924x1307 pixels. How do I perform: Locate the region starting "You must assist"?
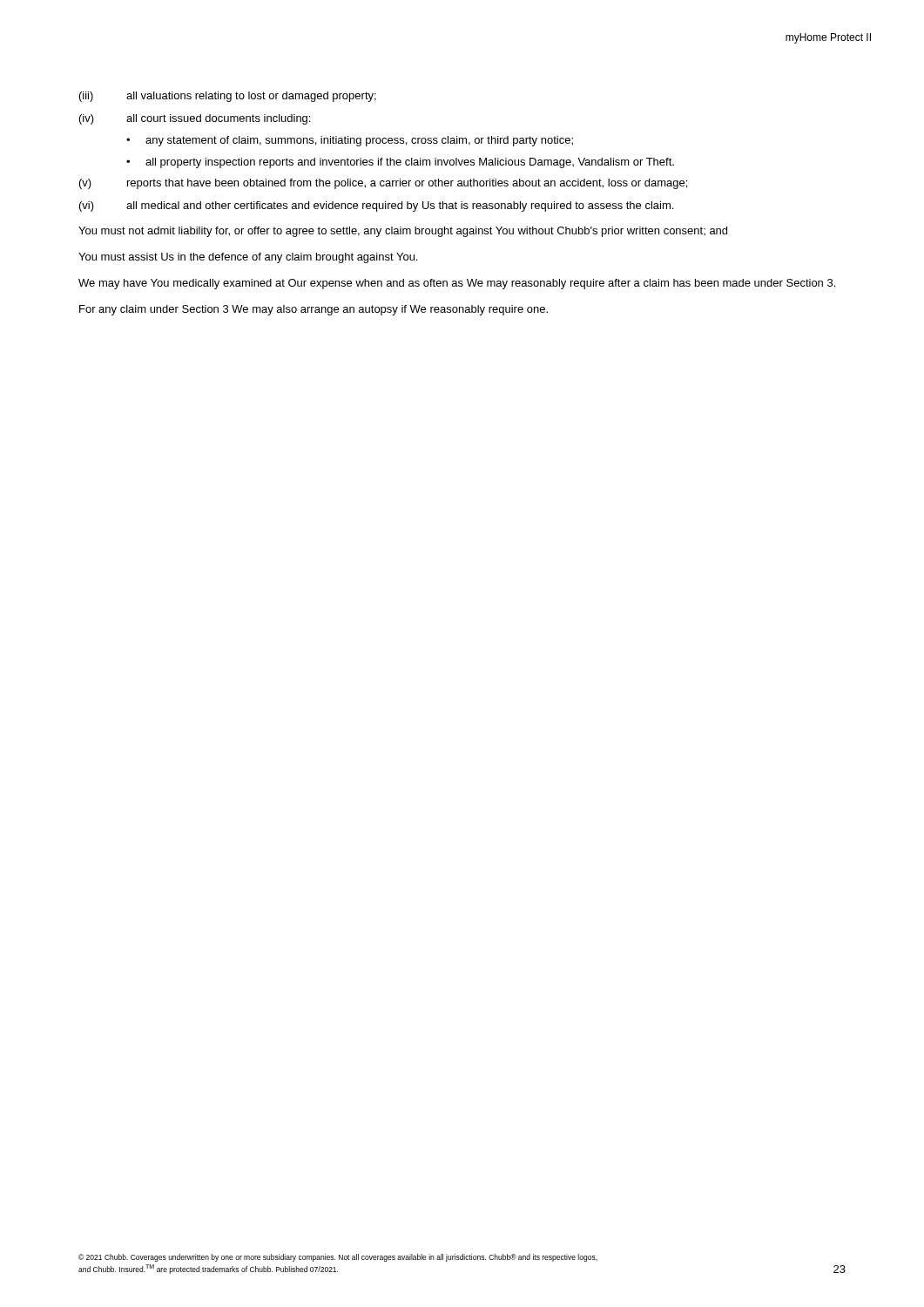pos(248,257)
